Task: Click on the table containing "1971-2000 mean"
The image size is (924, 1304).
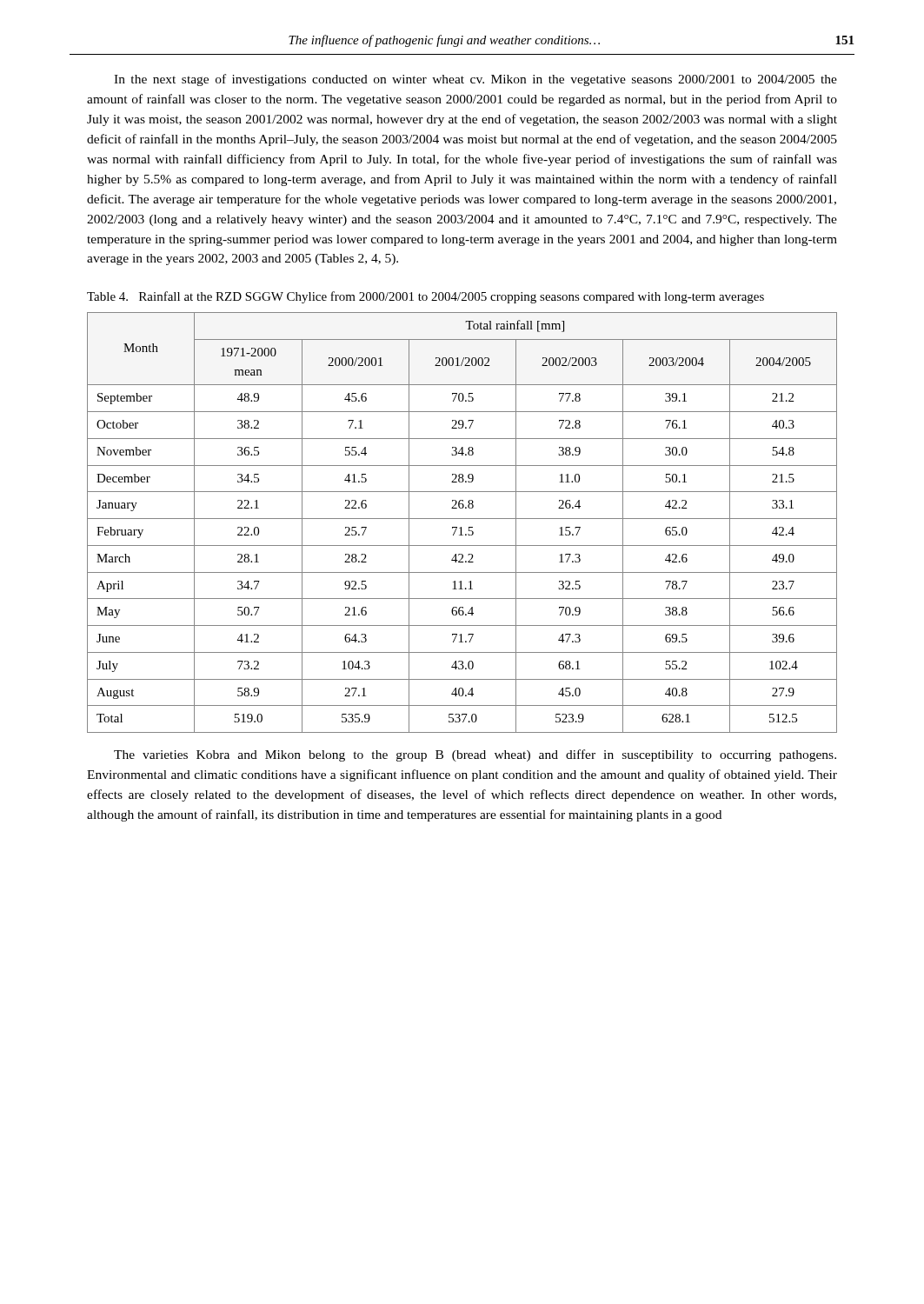Action: point(462,523)
